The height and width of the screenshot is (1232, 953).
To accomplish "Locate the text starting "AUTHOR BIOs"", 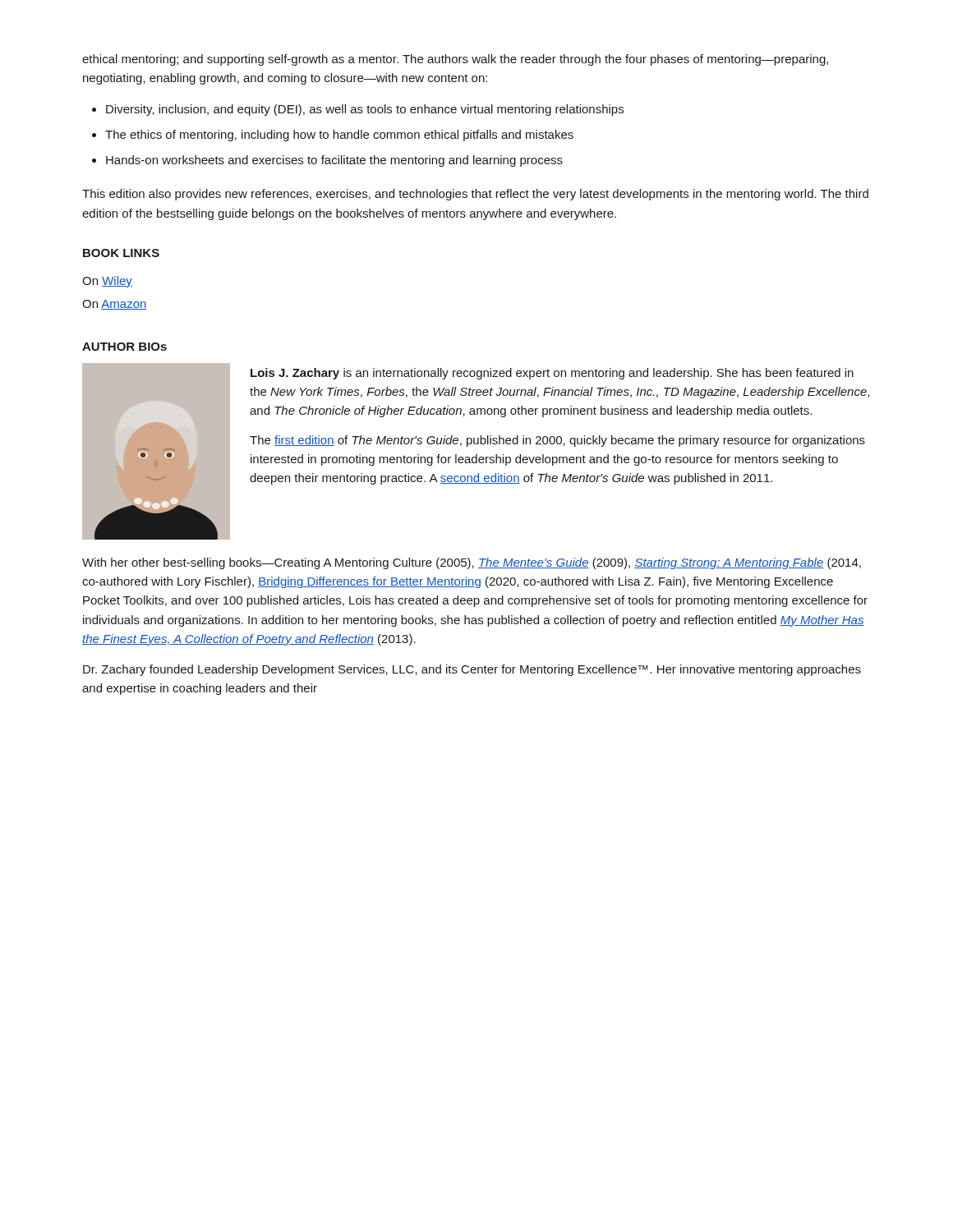I will coord(125,346).
